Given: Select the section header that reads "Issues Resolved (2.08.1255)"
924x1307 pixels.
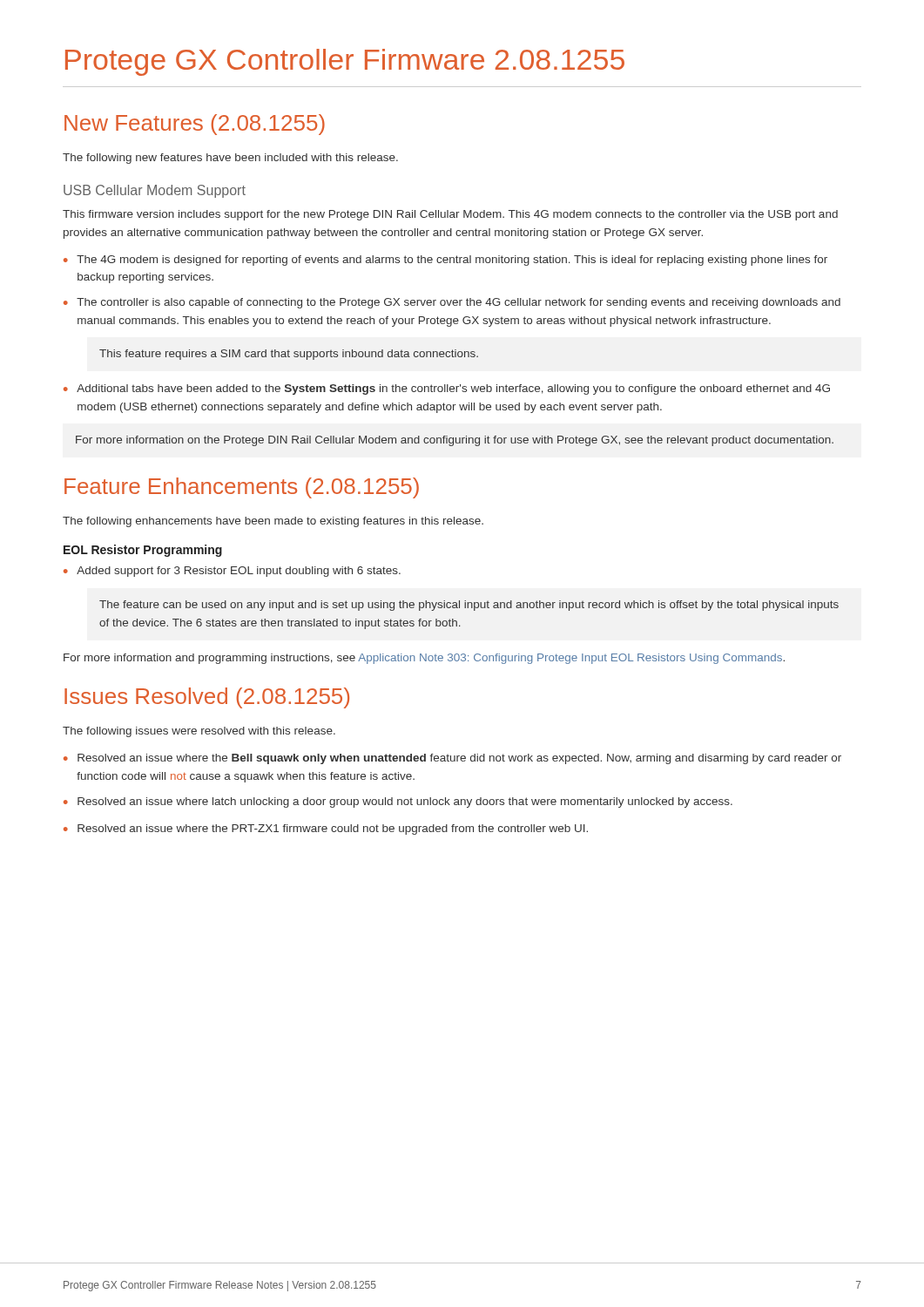Looking at the screenshot, I should [207, 698].
